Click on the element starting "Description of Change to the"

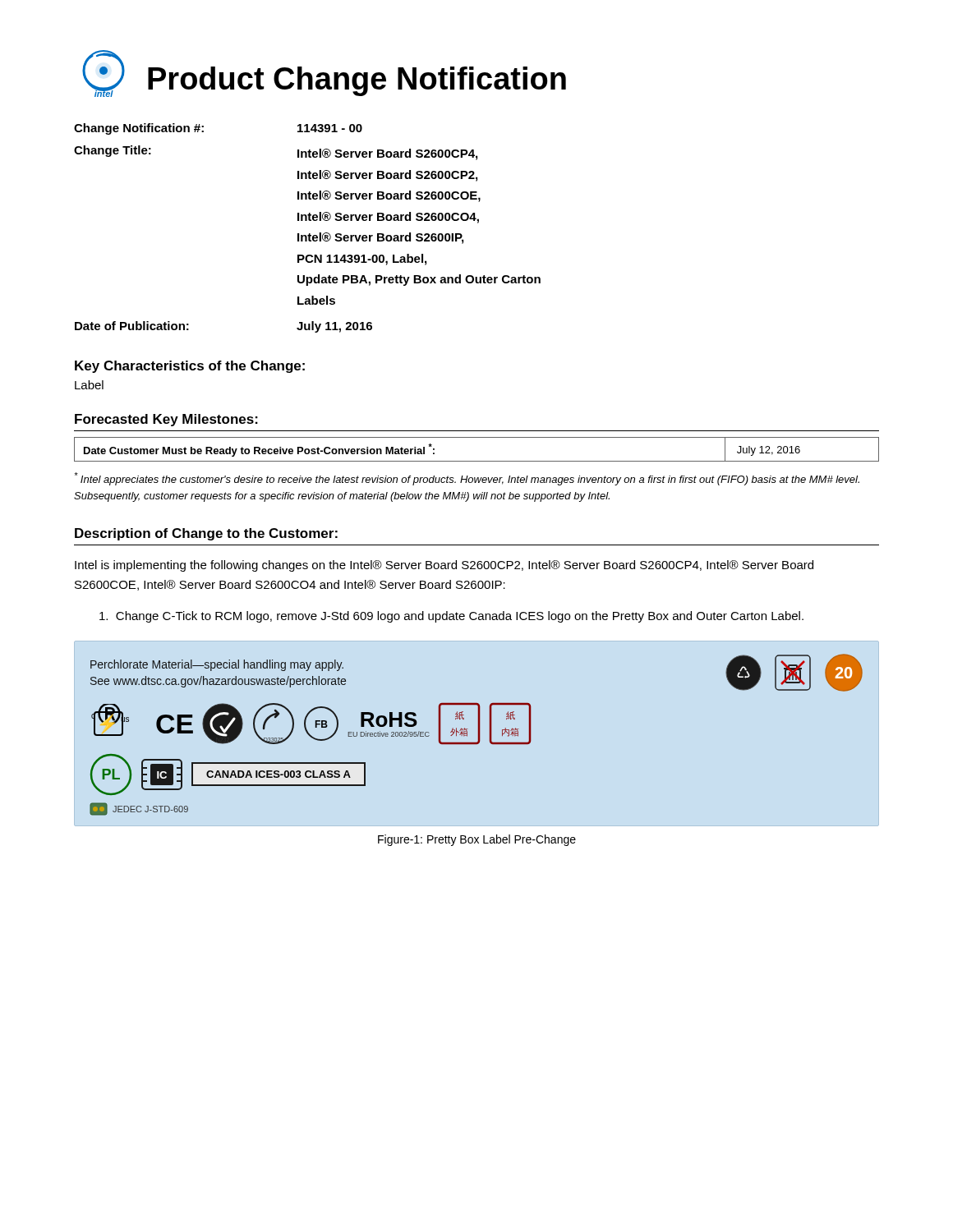pos(206,533)
